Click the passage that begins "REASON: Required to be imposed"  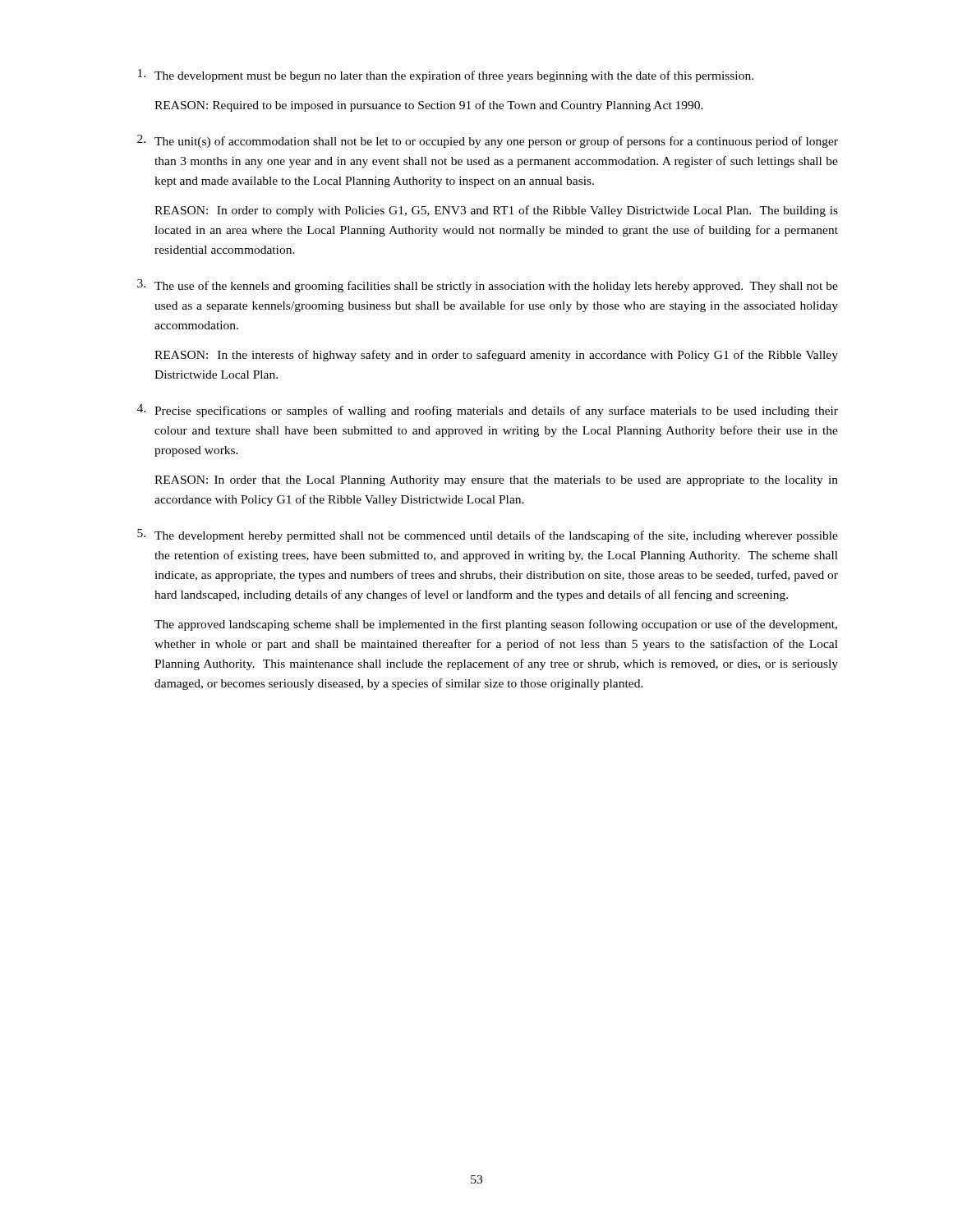click(429, 105)
